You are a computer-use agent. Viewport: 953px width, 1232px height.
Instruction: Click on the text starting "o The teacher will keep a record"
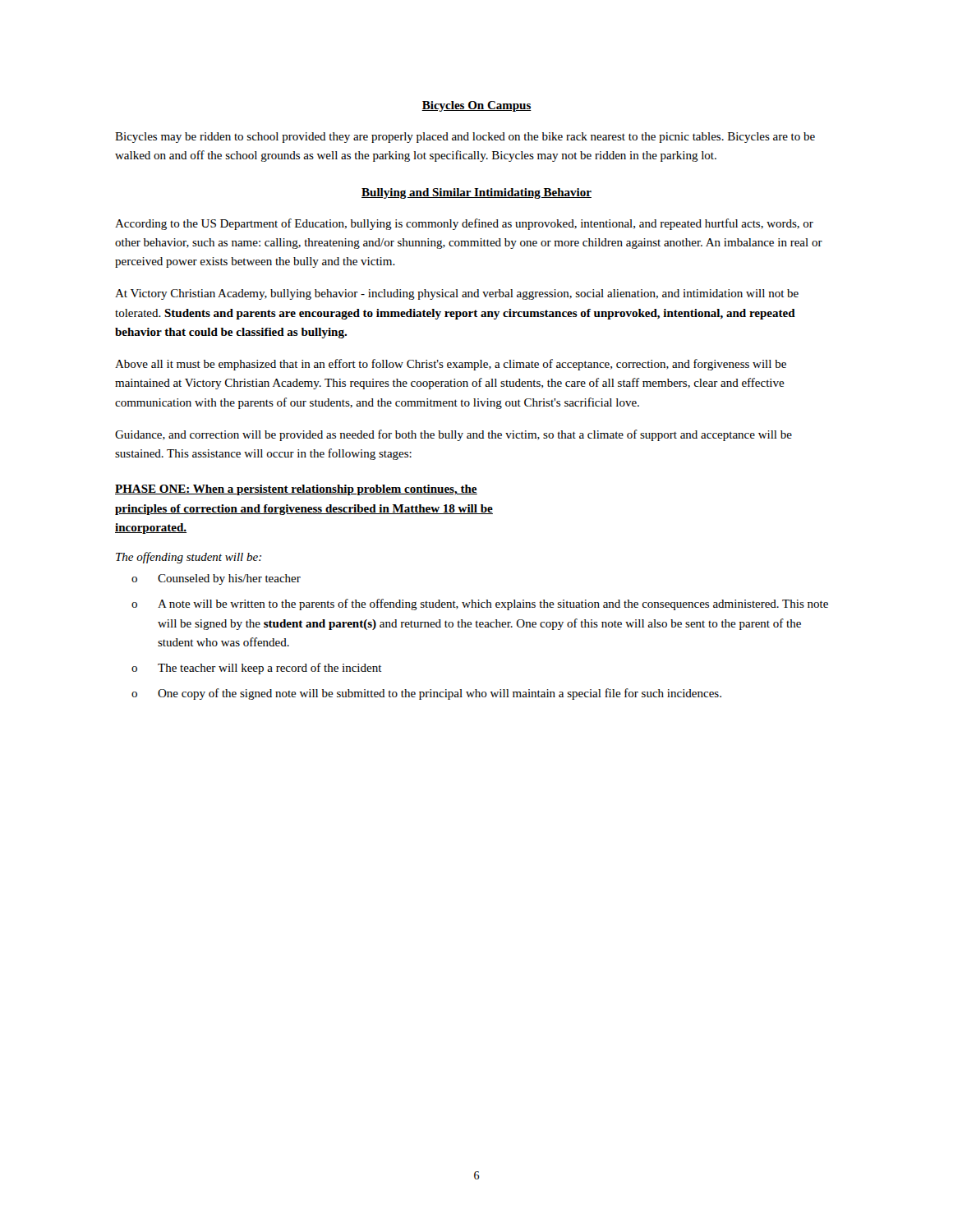pyautogui.click(x=257, y=669)
